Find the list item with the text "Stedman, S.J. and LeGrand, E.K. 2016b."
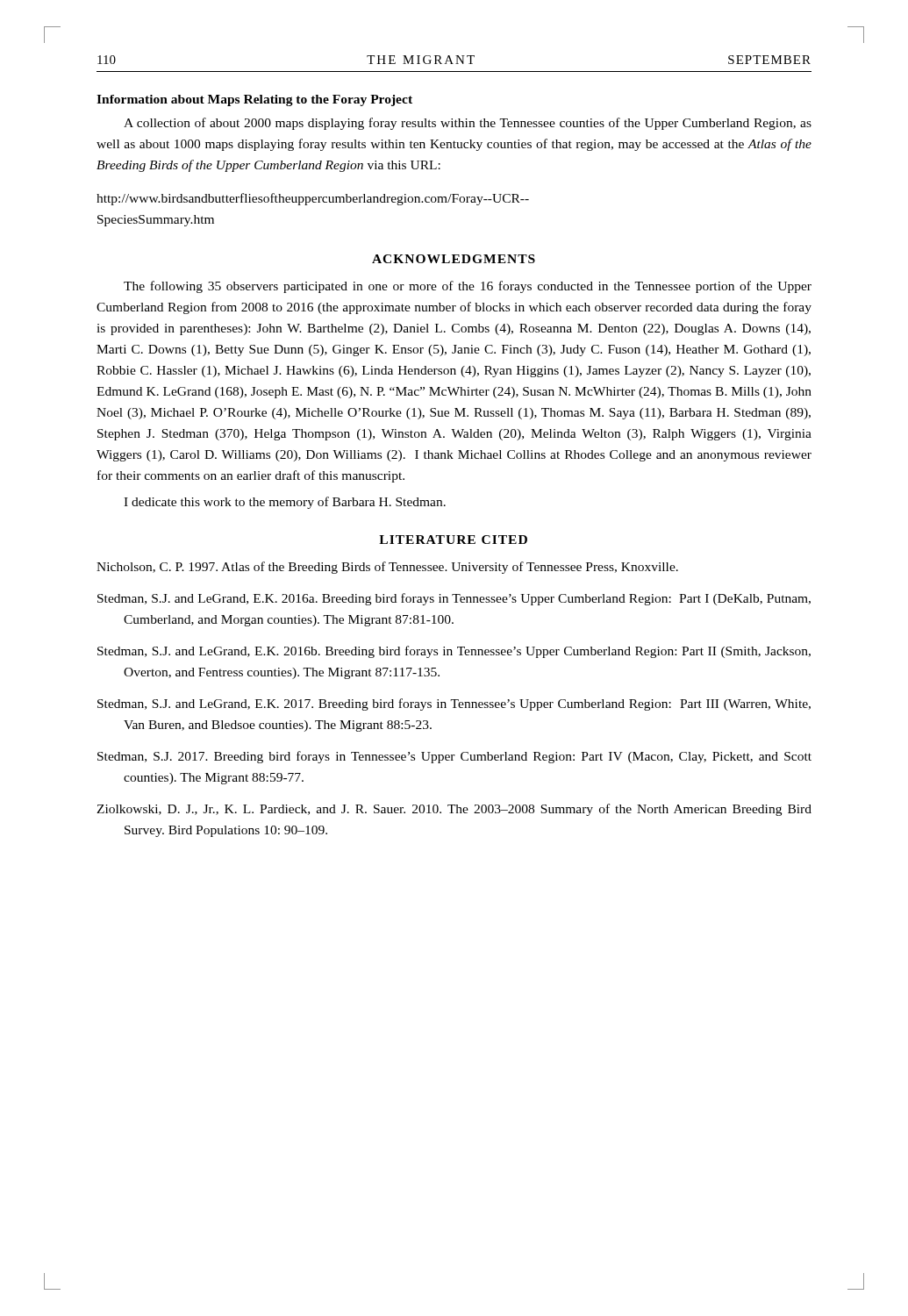Screen dimensions: 1316x908 click(x=454, y=661)
